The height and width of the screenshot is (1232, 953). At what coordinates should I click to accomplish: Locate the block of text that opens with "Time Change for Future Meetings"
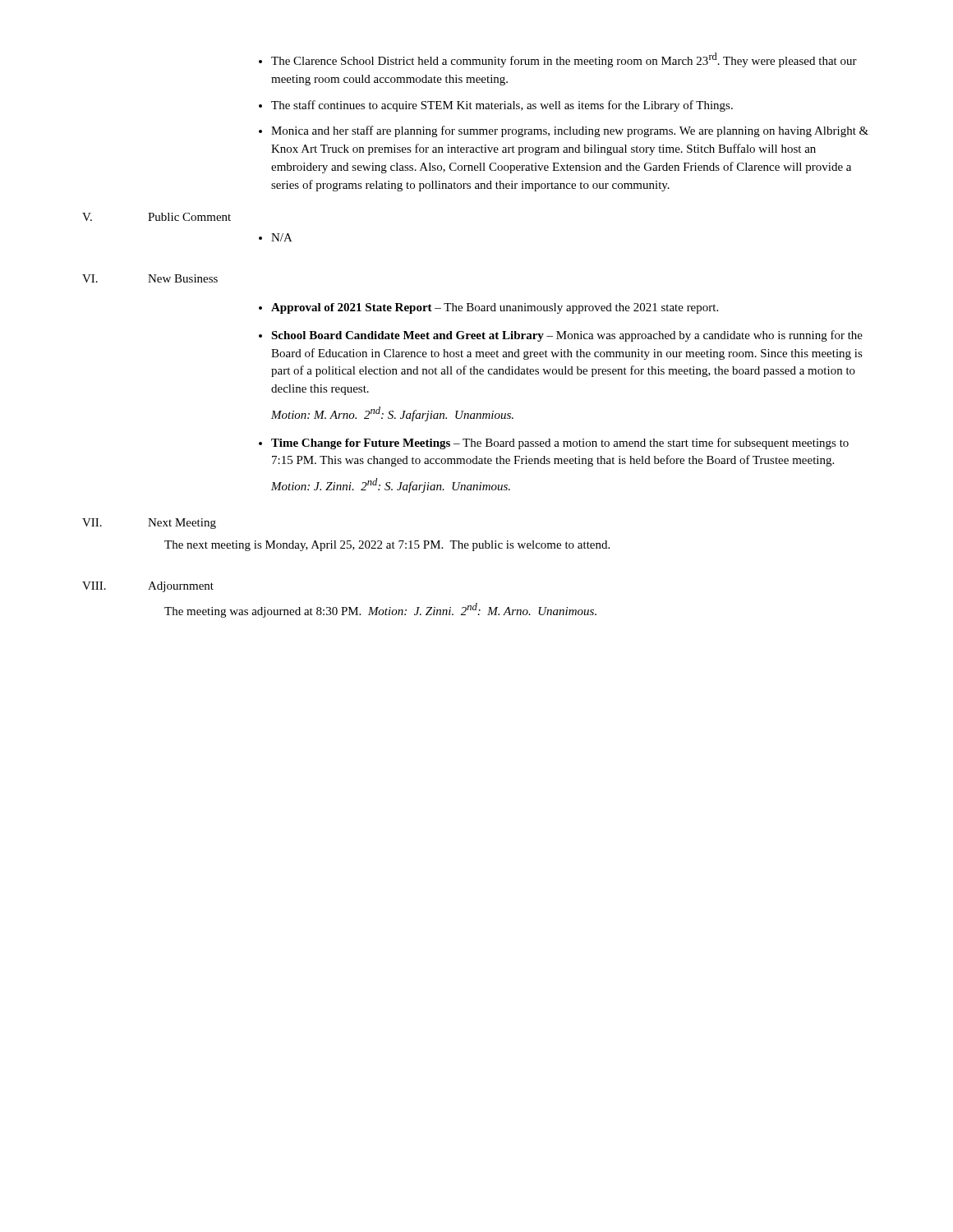tap(571, 465)
